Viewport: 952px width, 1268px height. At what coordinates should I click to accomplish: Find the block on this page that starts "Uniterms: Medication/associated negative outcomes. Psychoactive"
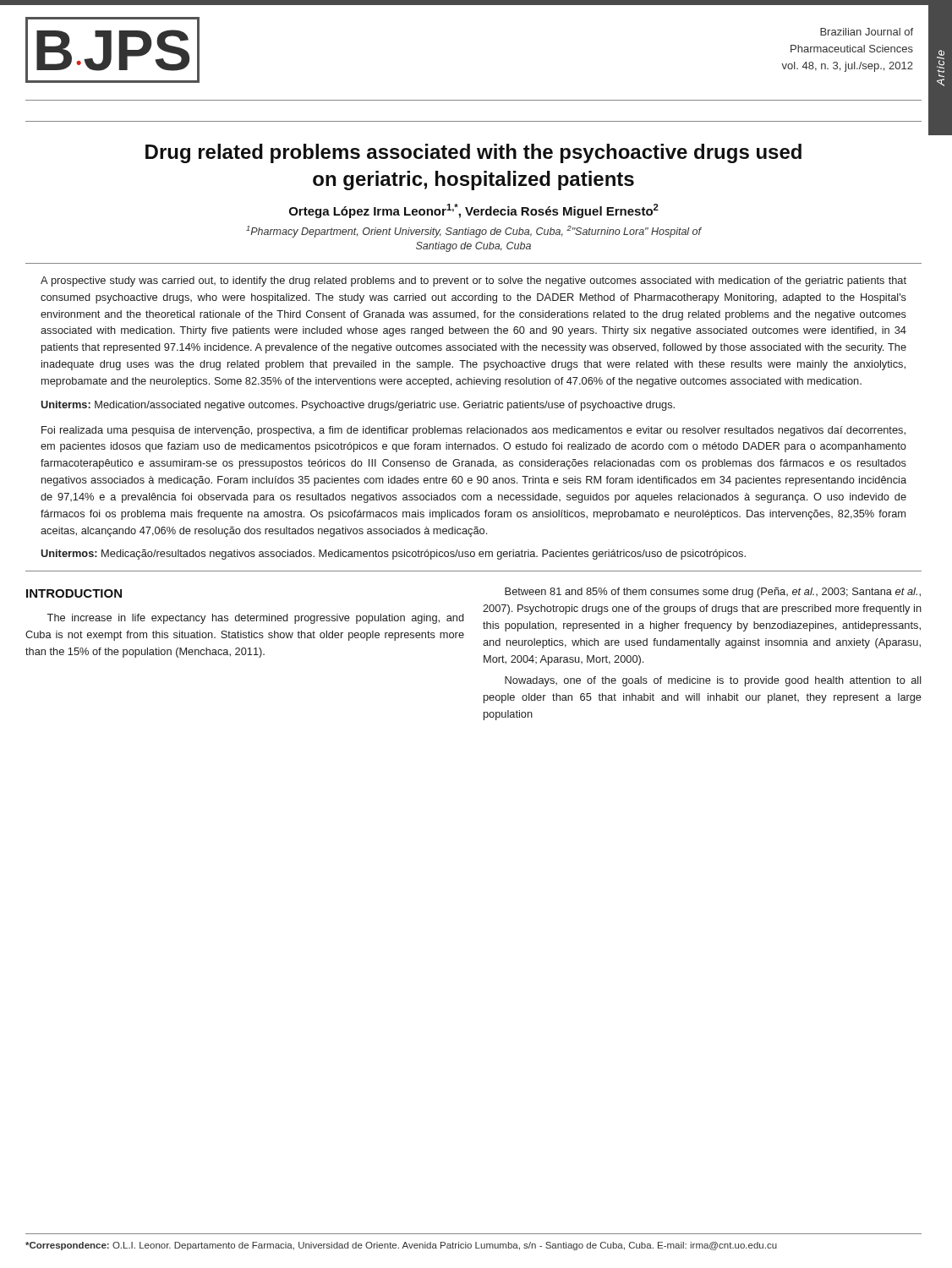358,404
